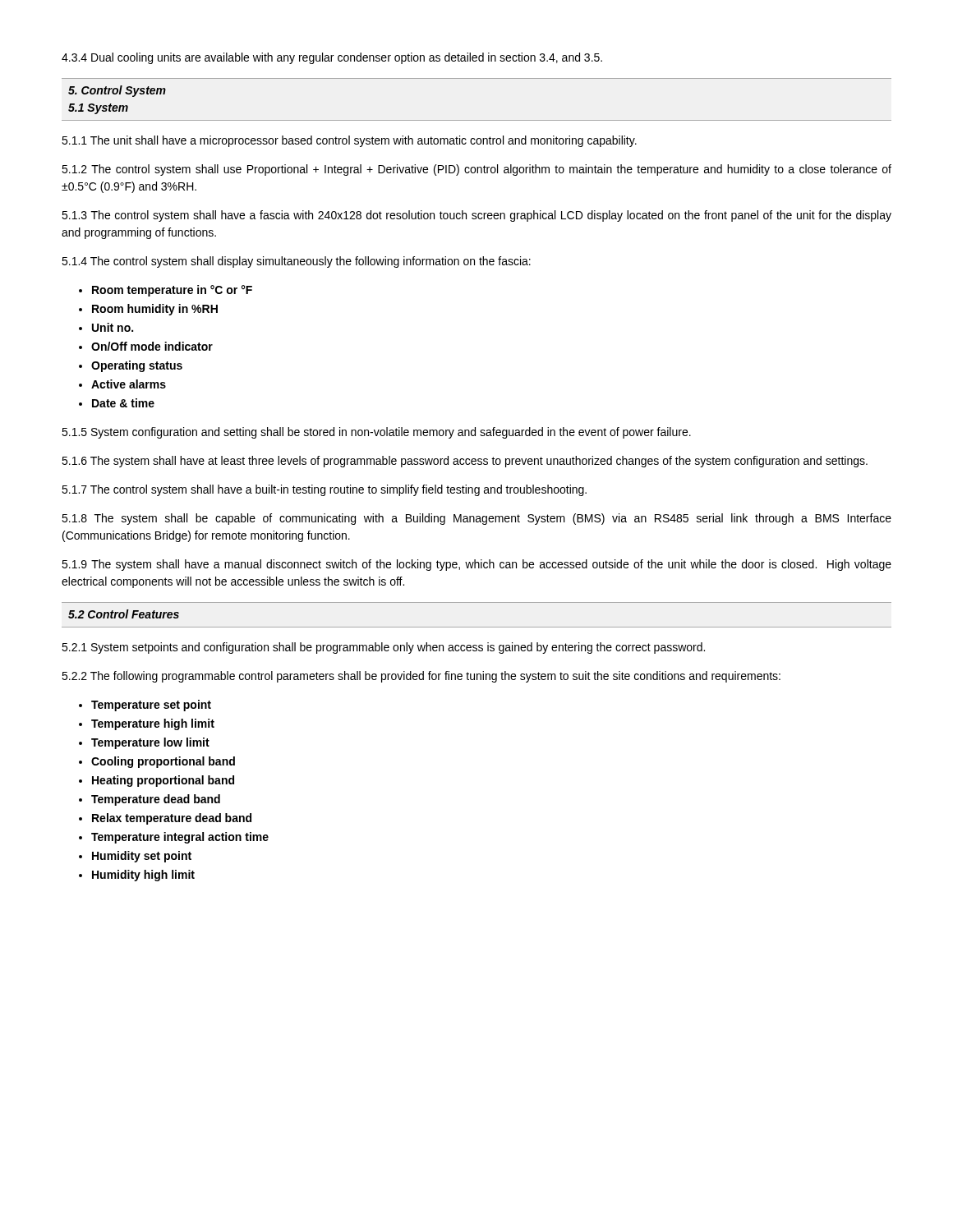Find "Humidity set point" on this page
953x1232 pixels.
click(142, 857)
